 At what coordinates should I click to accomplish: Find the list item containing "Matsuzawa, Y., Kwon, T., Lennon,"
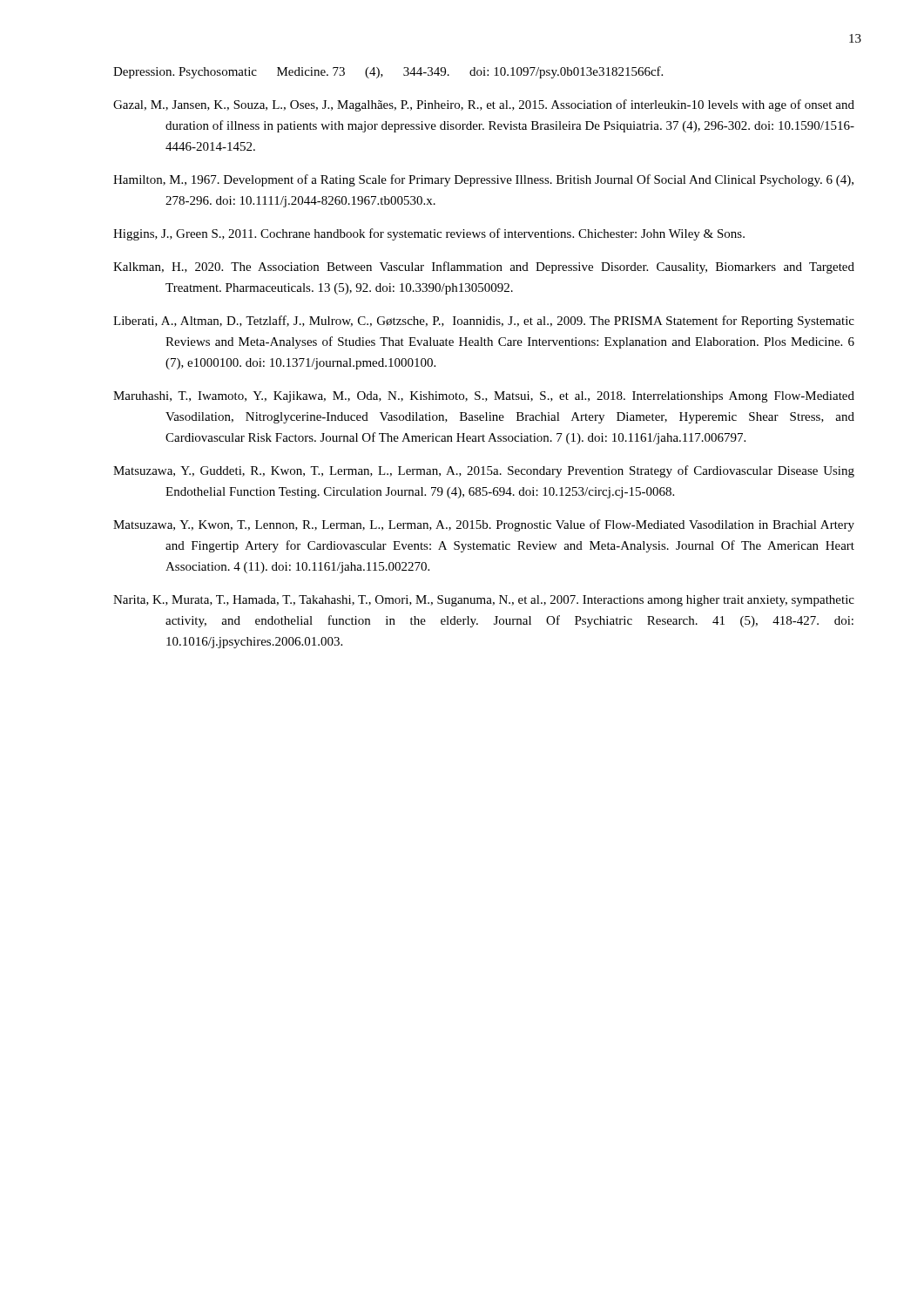(484, 545)
